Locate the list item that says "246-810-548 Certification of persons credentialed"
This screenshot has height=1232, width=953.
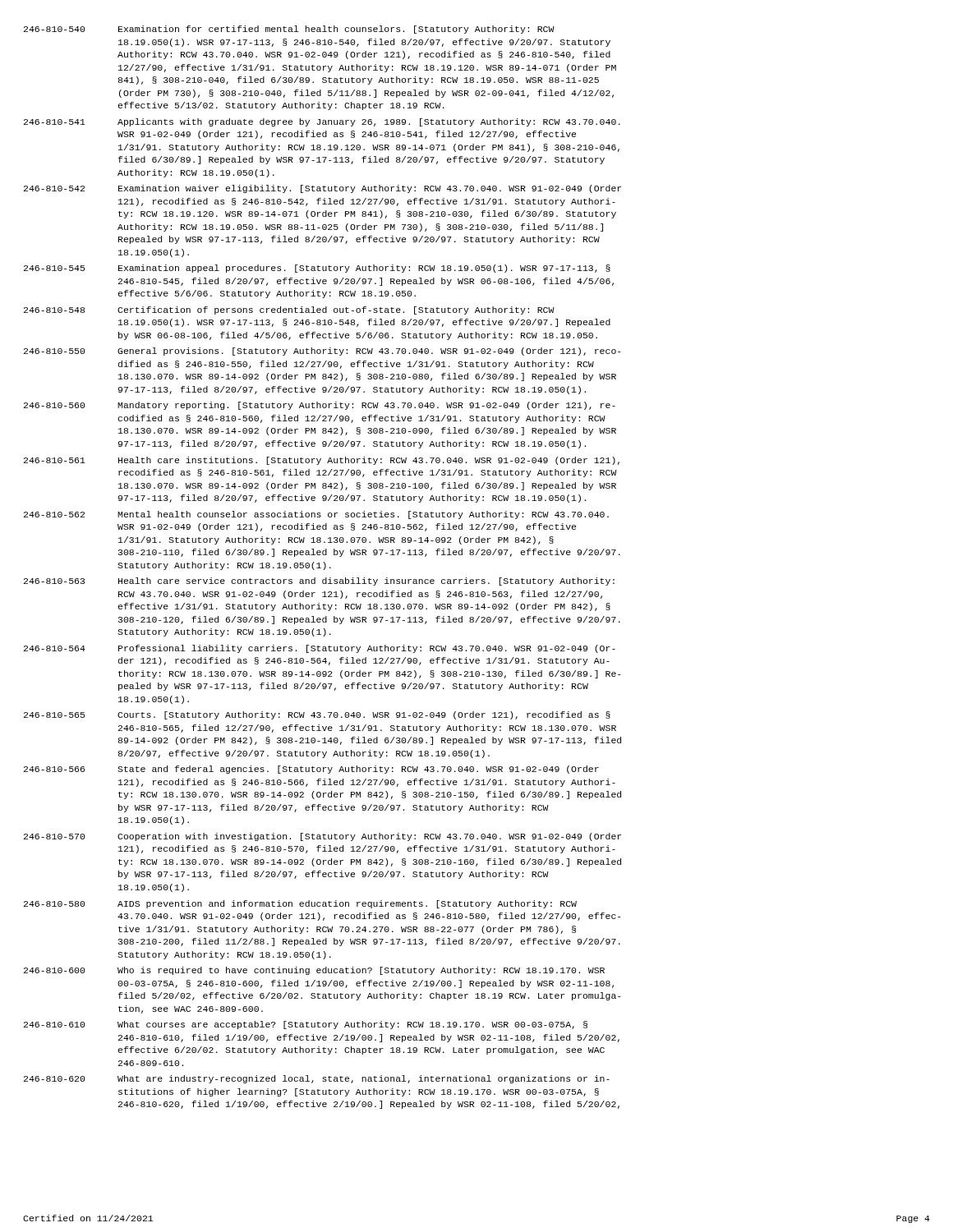tap(476, 323)
